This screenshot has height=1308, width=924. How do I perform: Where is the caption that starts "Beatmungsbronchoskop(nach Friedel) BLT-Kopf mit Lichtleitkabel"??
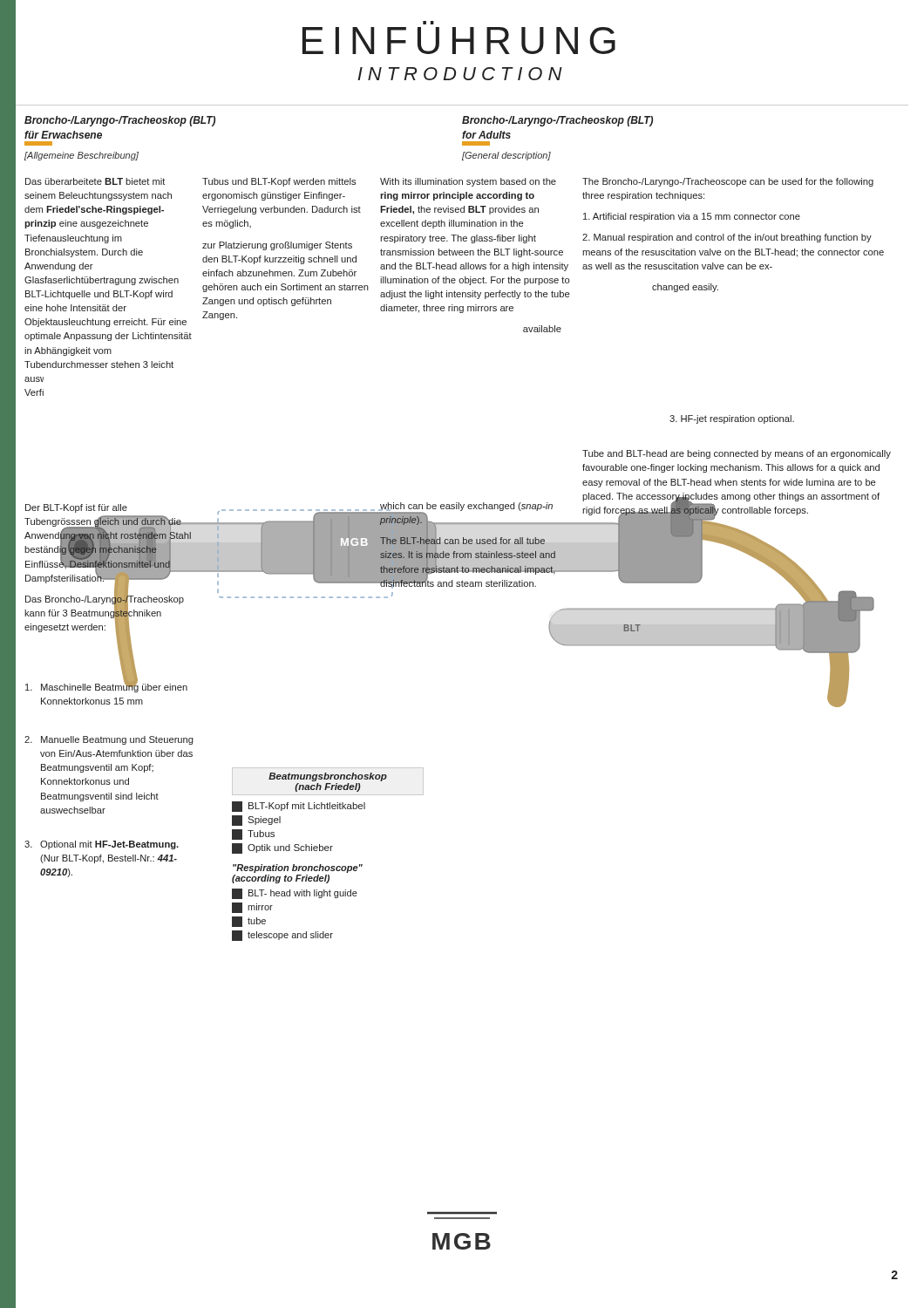click(x=328, y=854)
